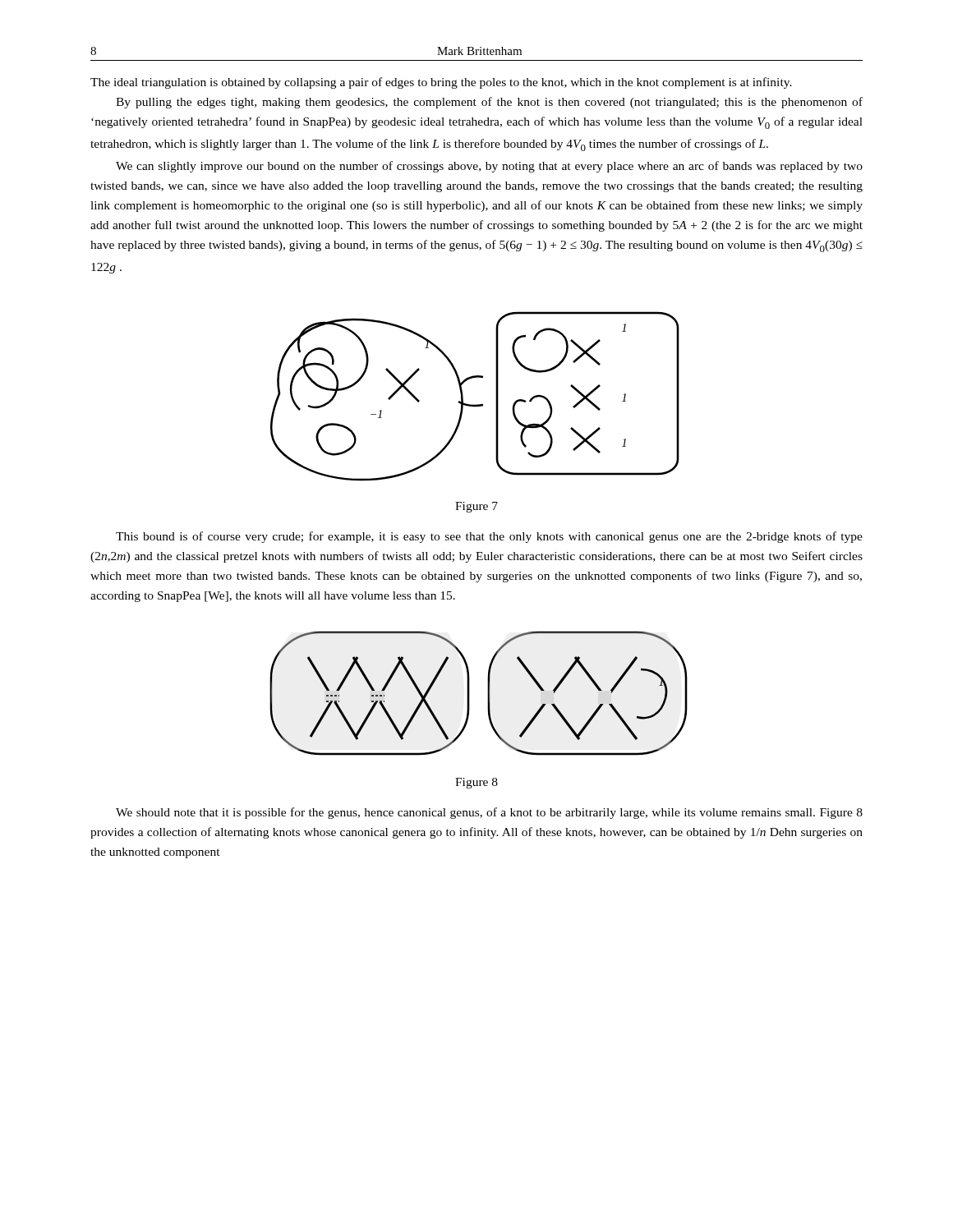Image resolution: width=953 pixels, height=1232 pixels.
Task: Click on the block starting "We can slightly improve our"
Action: (x=476, y=217)
